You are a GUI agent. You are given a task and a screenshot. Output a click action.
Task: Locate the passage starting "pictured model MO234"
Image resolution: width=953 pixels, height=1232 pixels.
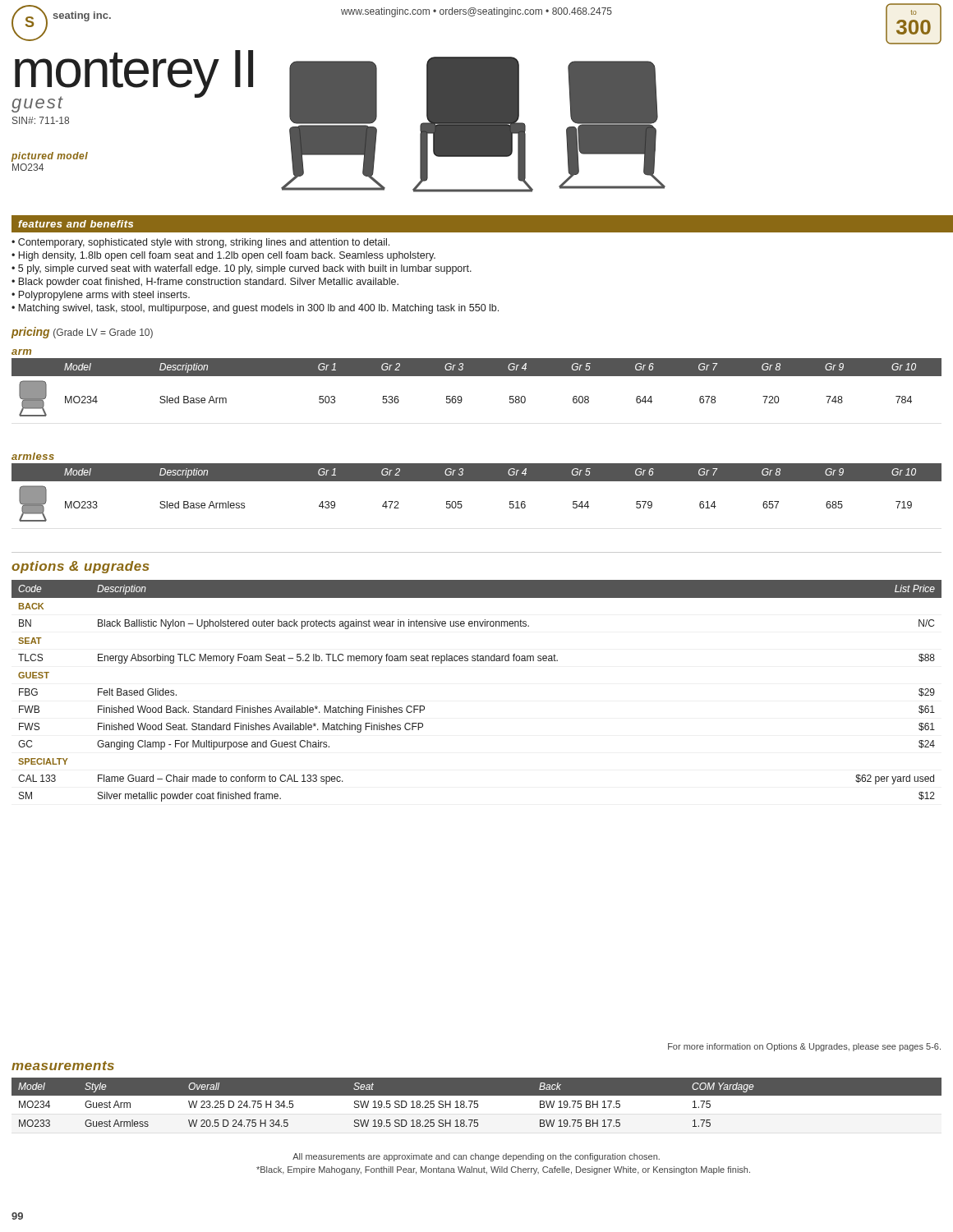[50, 162]
